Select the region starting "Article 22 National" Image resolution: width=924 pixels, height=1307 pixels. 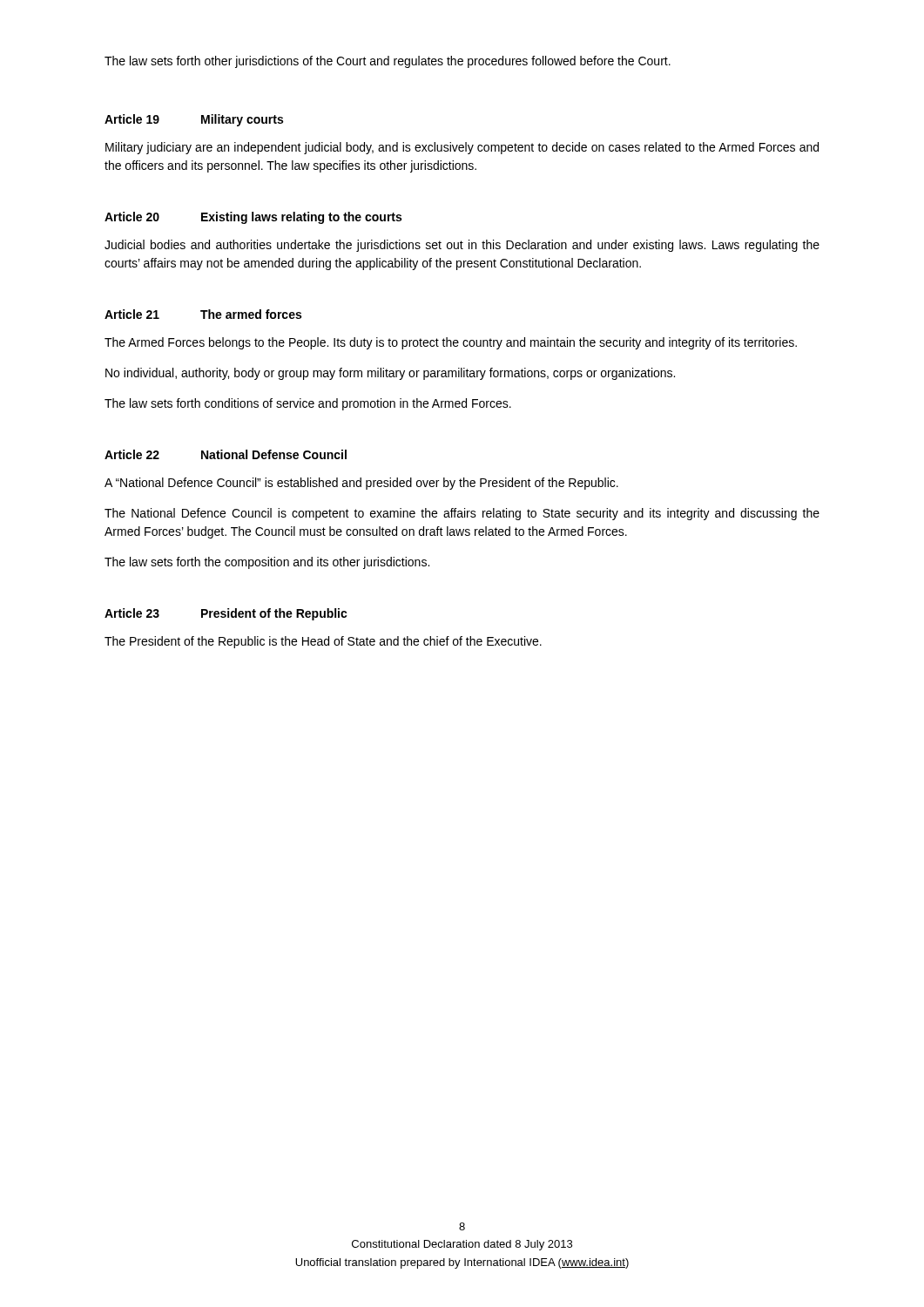pyautogui.click(x=226, y=455)
